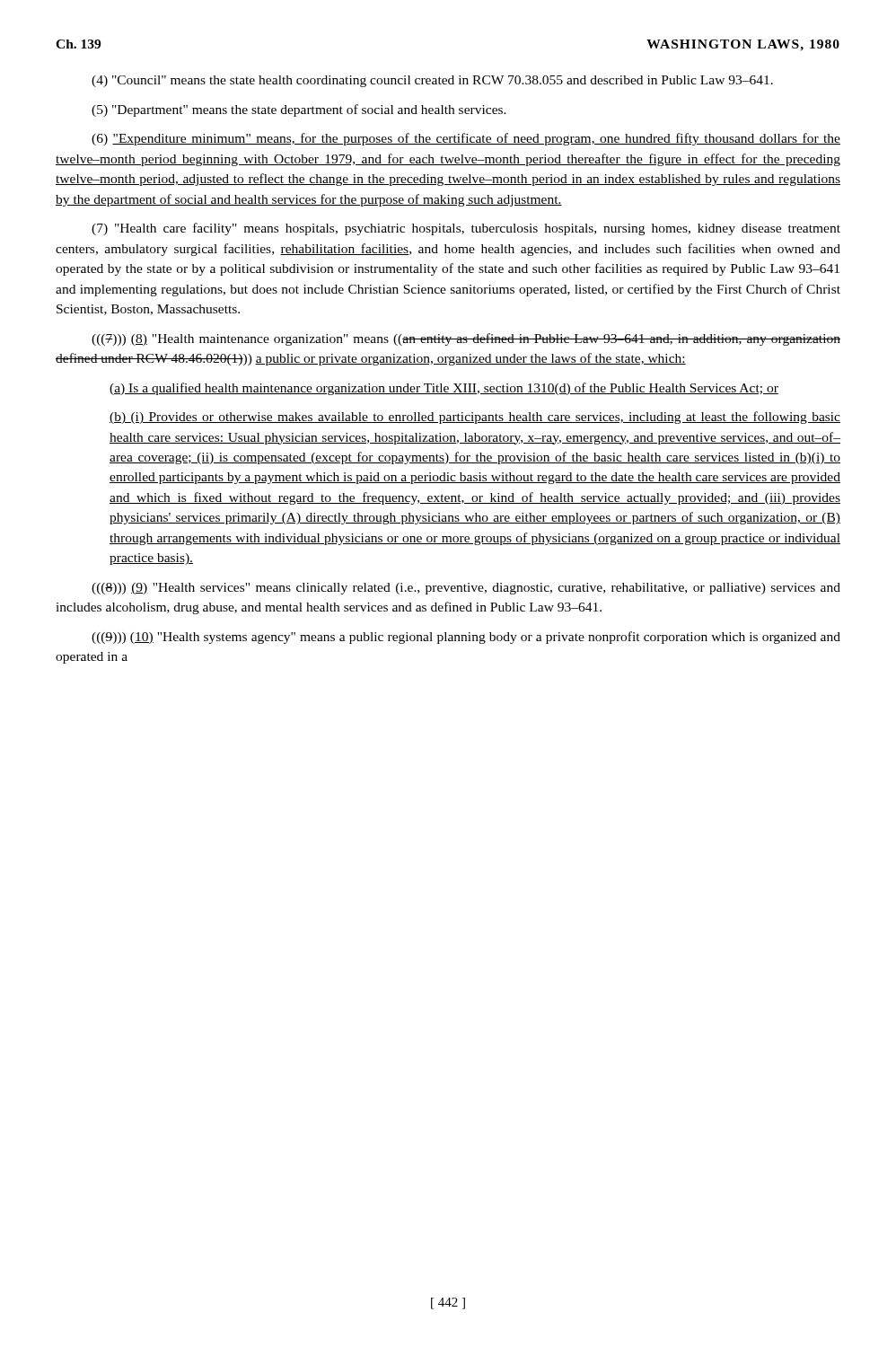This screenshot has width=896, height=1347.
Task: Locate the list item that reads "(a) Is a qualified"
Action: (444, 387)
